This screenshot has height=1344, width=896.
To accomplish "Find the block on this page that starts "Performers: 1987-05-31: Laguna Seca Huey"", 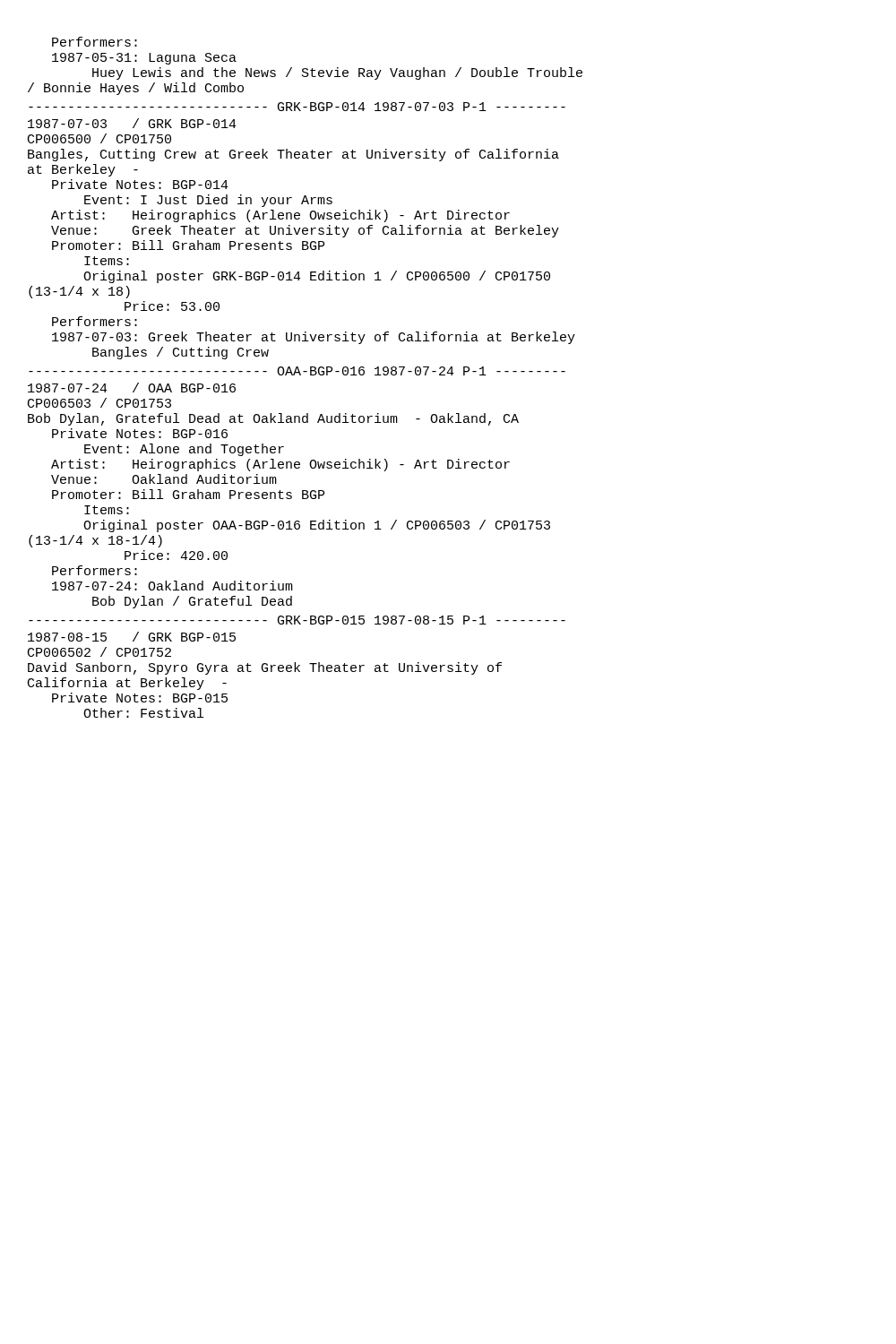I will 448,66.
